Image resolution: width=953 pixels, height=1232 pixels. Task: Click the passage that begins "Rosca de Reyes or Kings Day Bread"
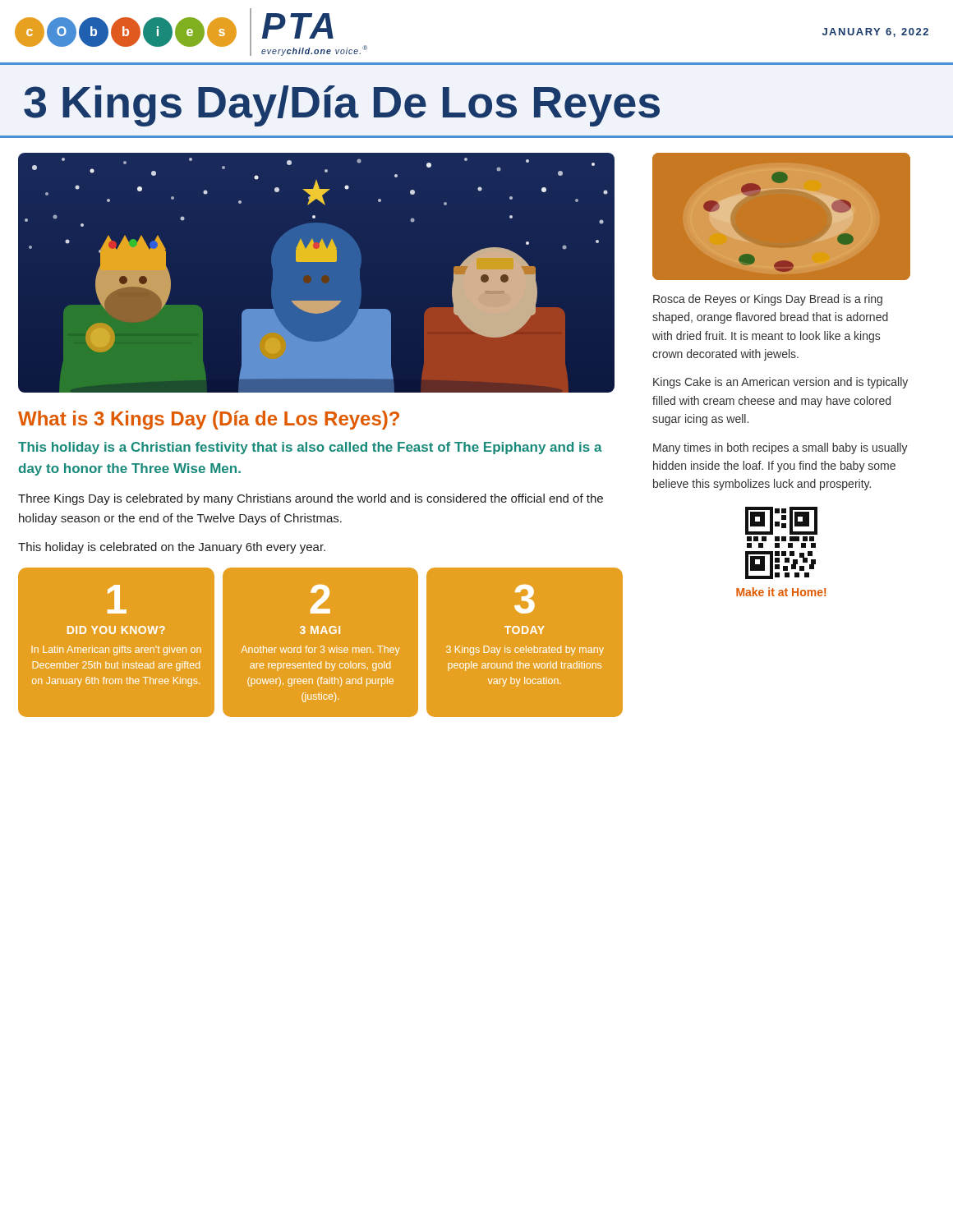770,326
